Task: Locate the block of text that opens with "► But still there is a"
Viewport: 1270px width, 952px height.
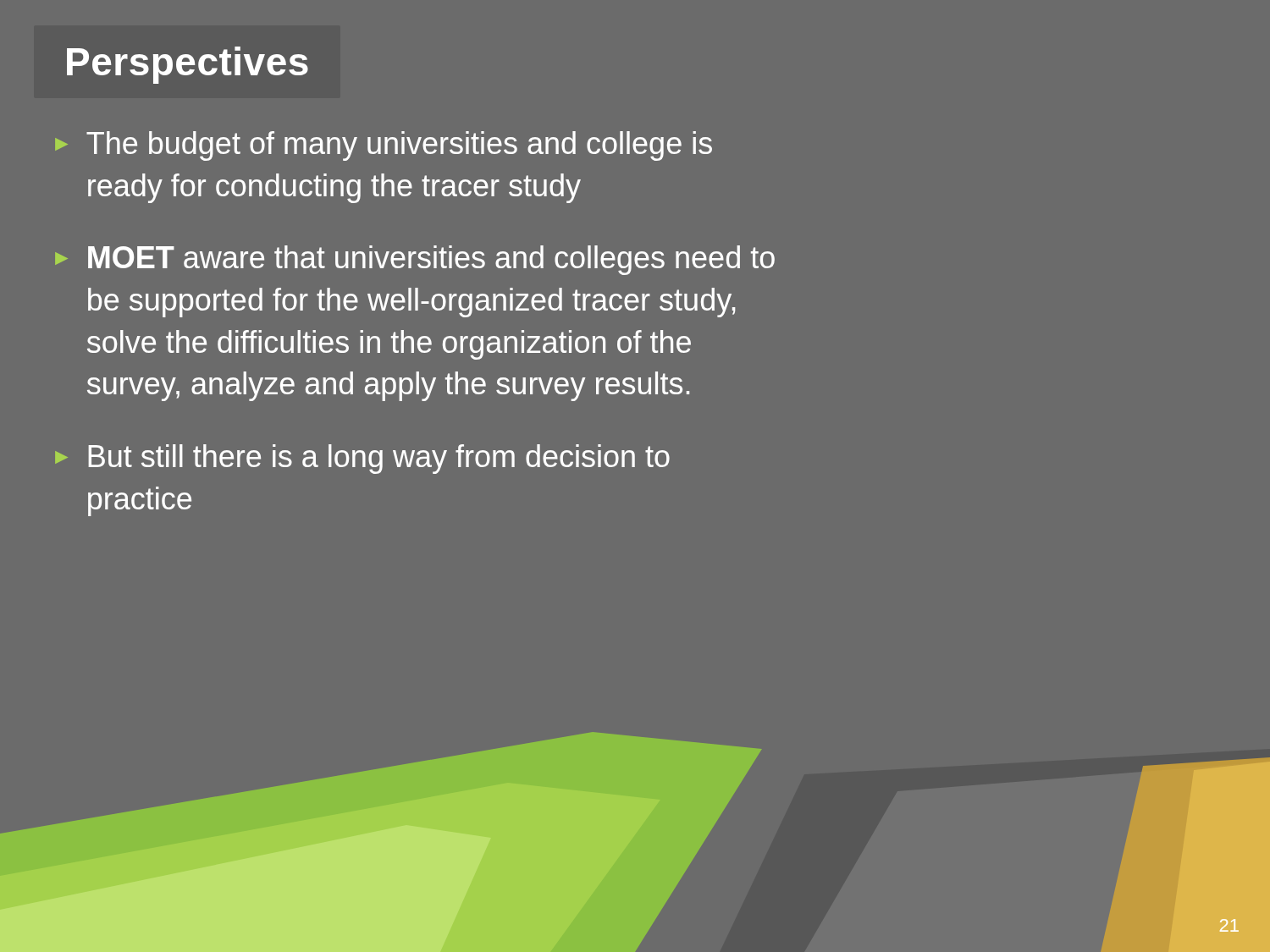Action: (x=361, y=478)
